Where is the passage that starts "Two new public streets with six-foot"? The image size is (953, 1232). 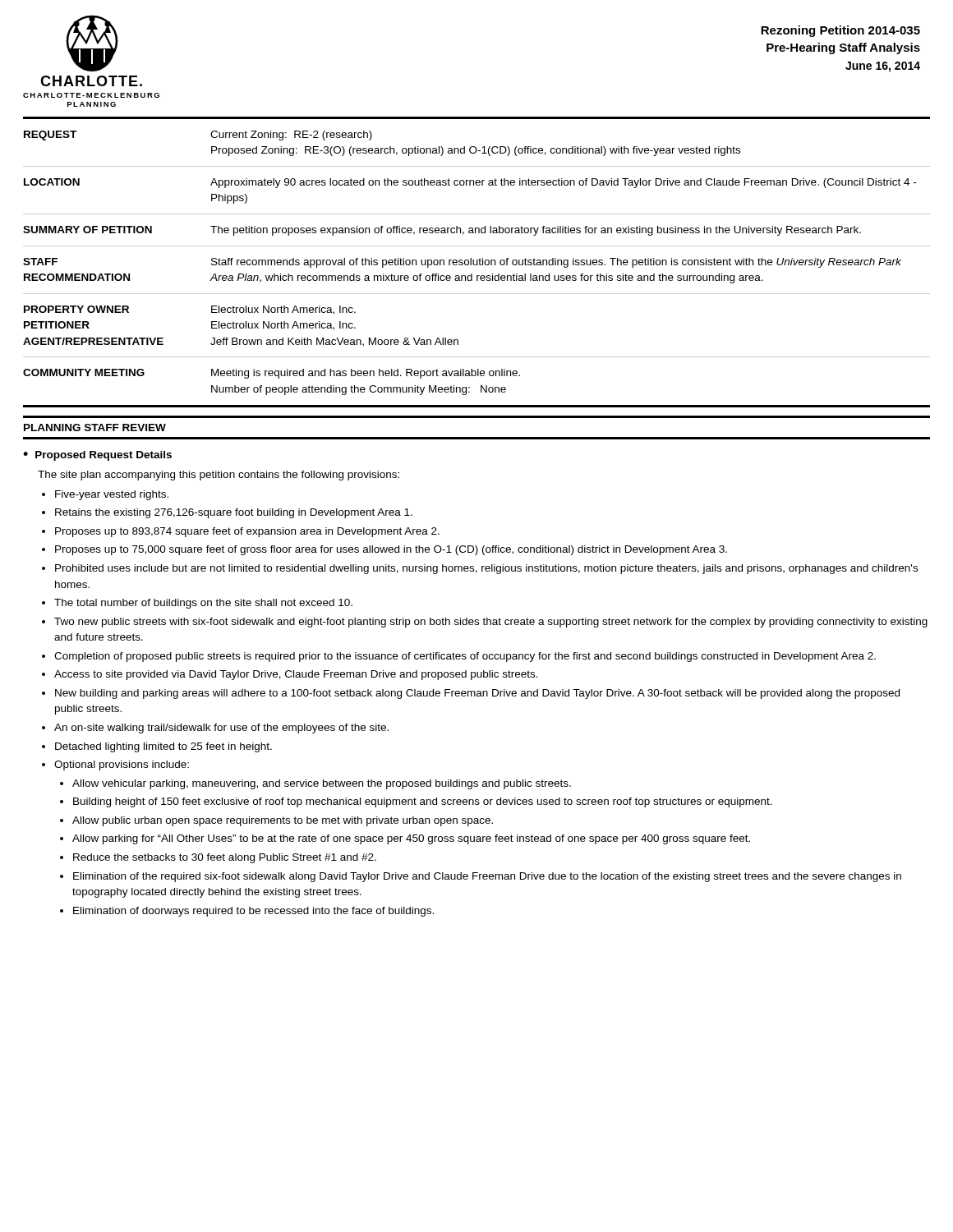(491, 629)
